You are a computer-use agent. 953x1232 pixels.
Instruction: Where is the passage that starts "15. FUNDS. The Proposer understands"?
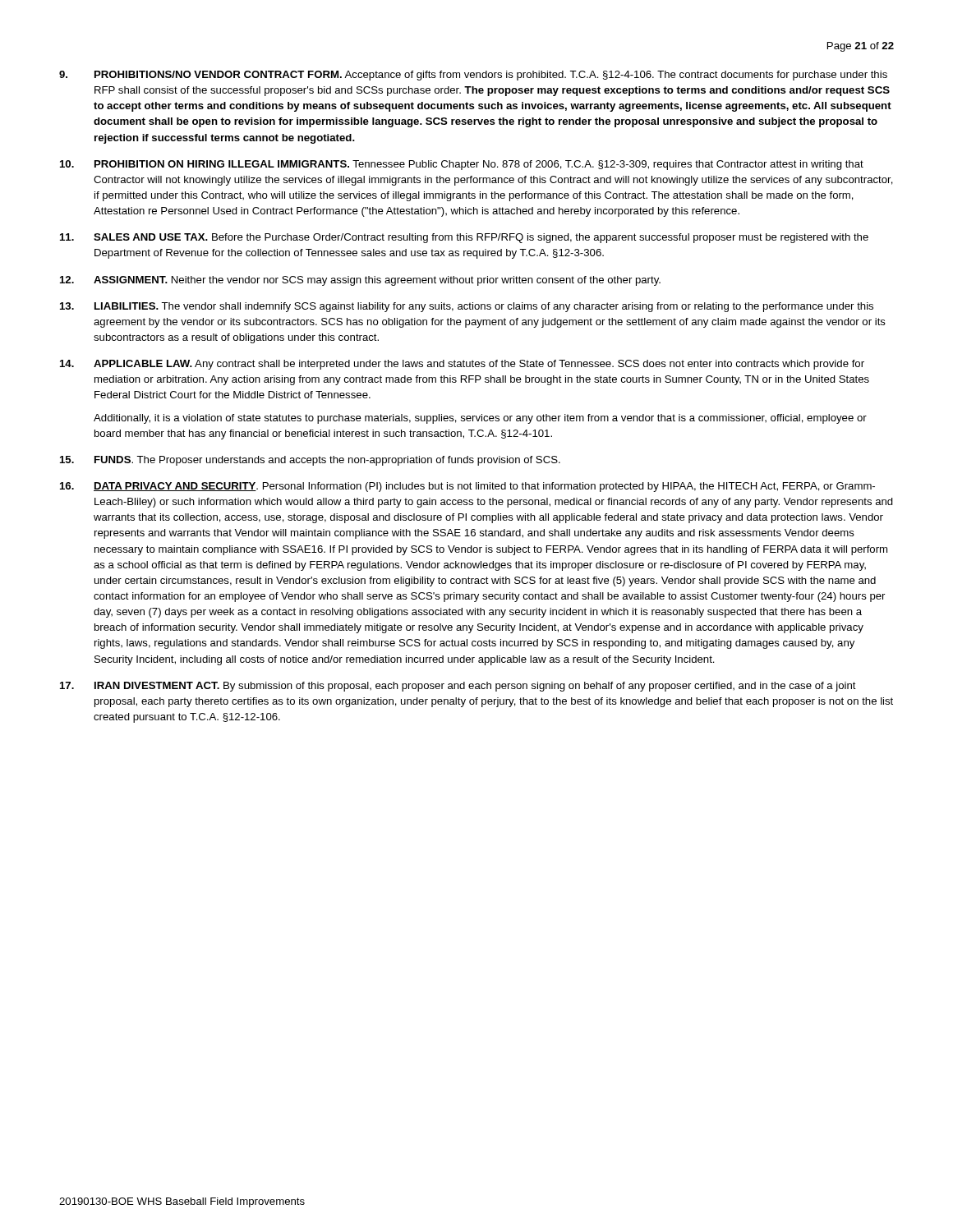pos(476,459)
